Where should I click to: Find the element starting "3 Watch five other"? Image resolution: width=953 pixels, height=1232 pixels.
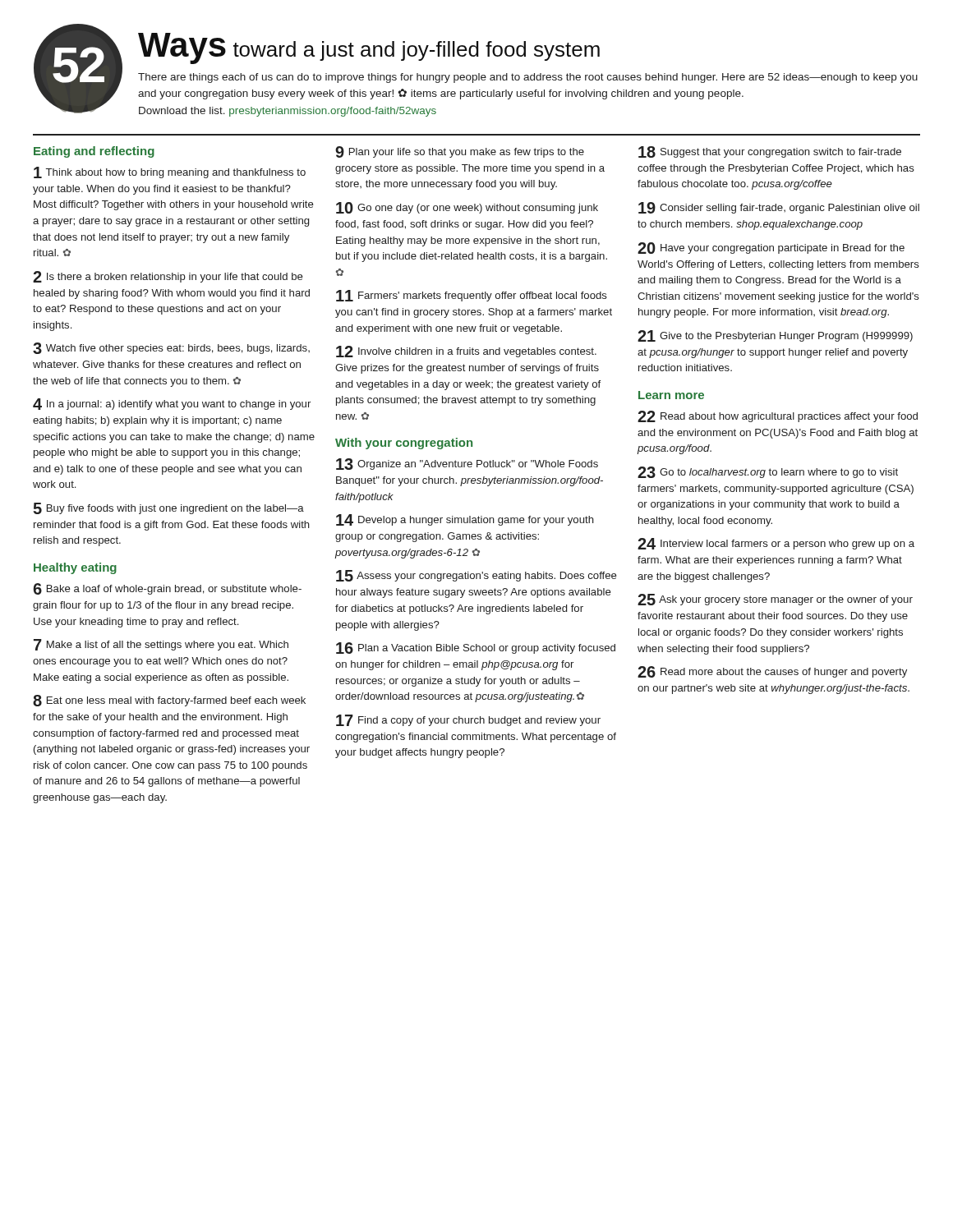172,363
